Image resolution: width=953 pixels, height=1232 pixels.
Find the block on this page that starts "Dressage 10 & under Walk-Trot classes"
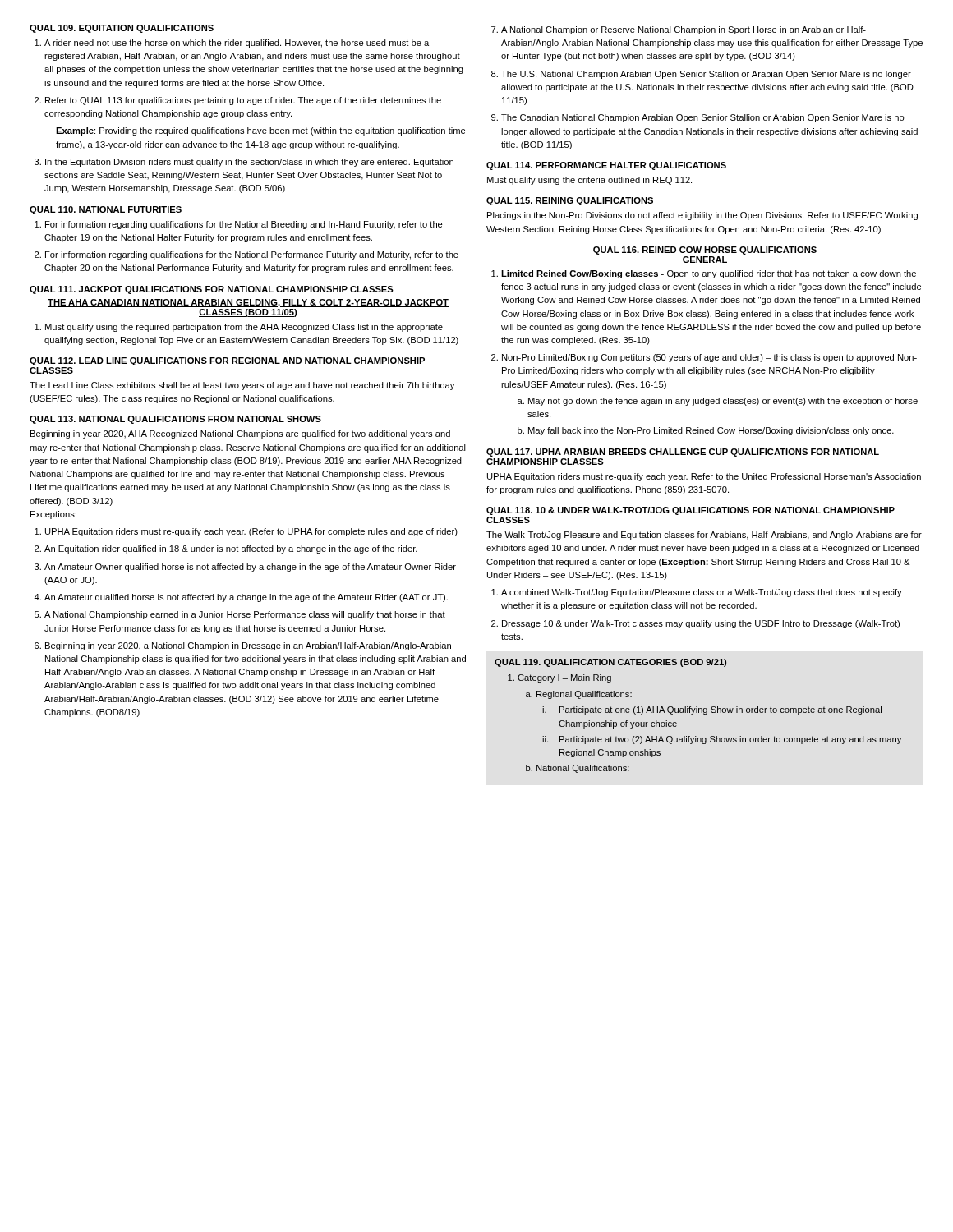point(701,630)
